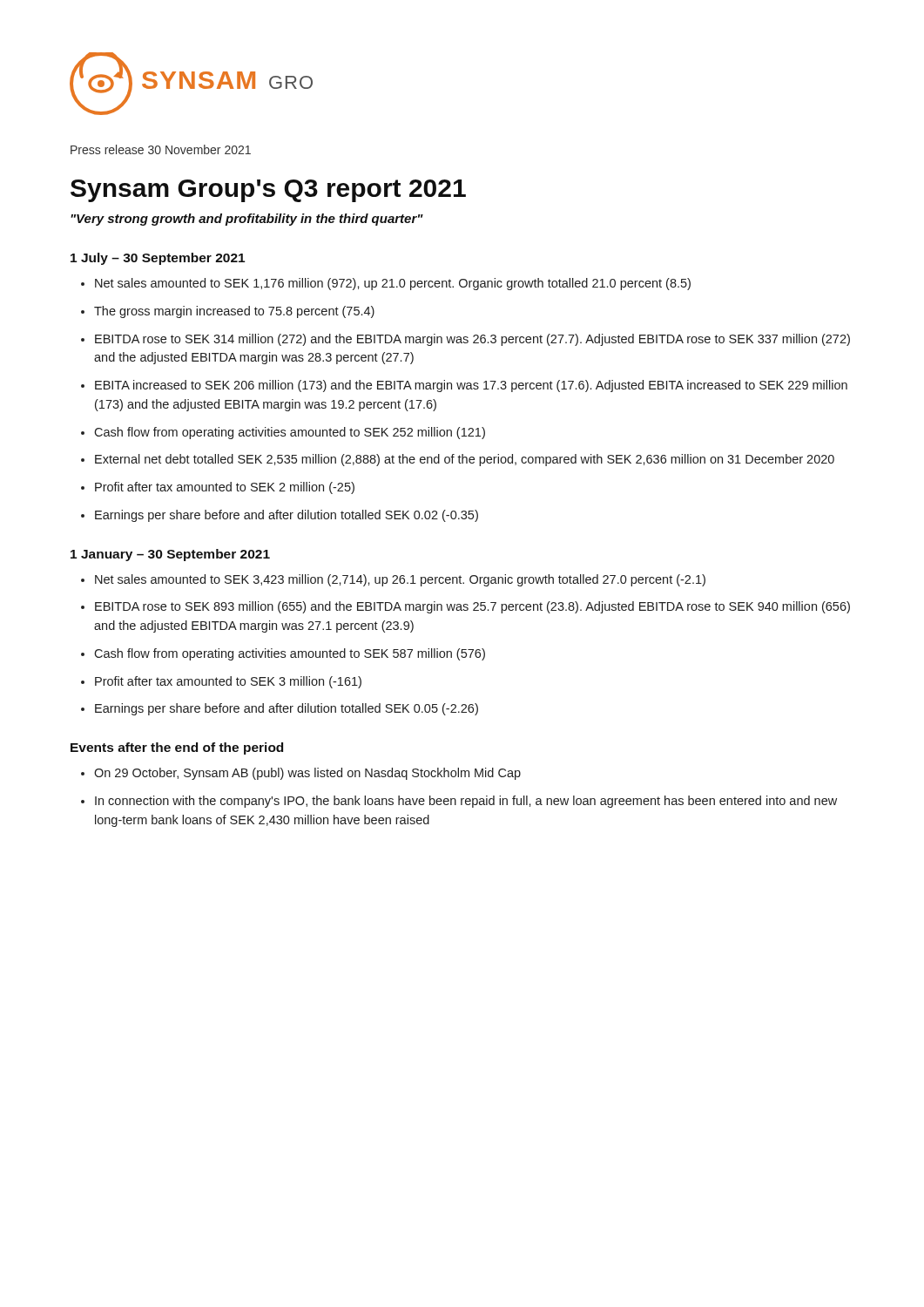
Task: Click on the element starting "1 July – 30 September"
Action: (x=157, y=257)
